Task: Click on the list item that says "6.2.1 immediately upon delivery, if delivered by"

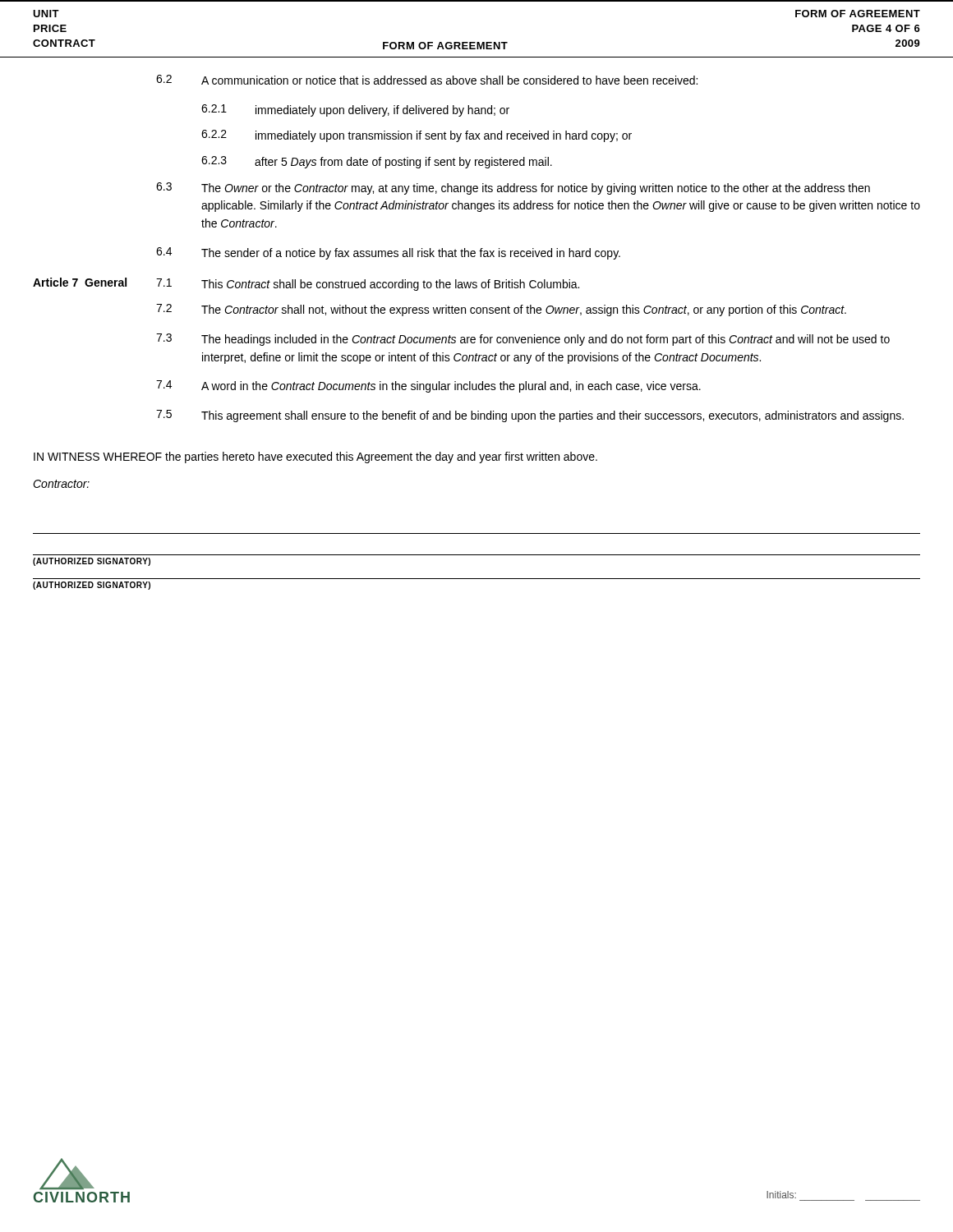Action: click(x=355, y=110)
